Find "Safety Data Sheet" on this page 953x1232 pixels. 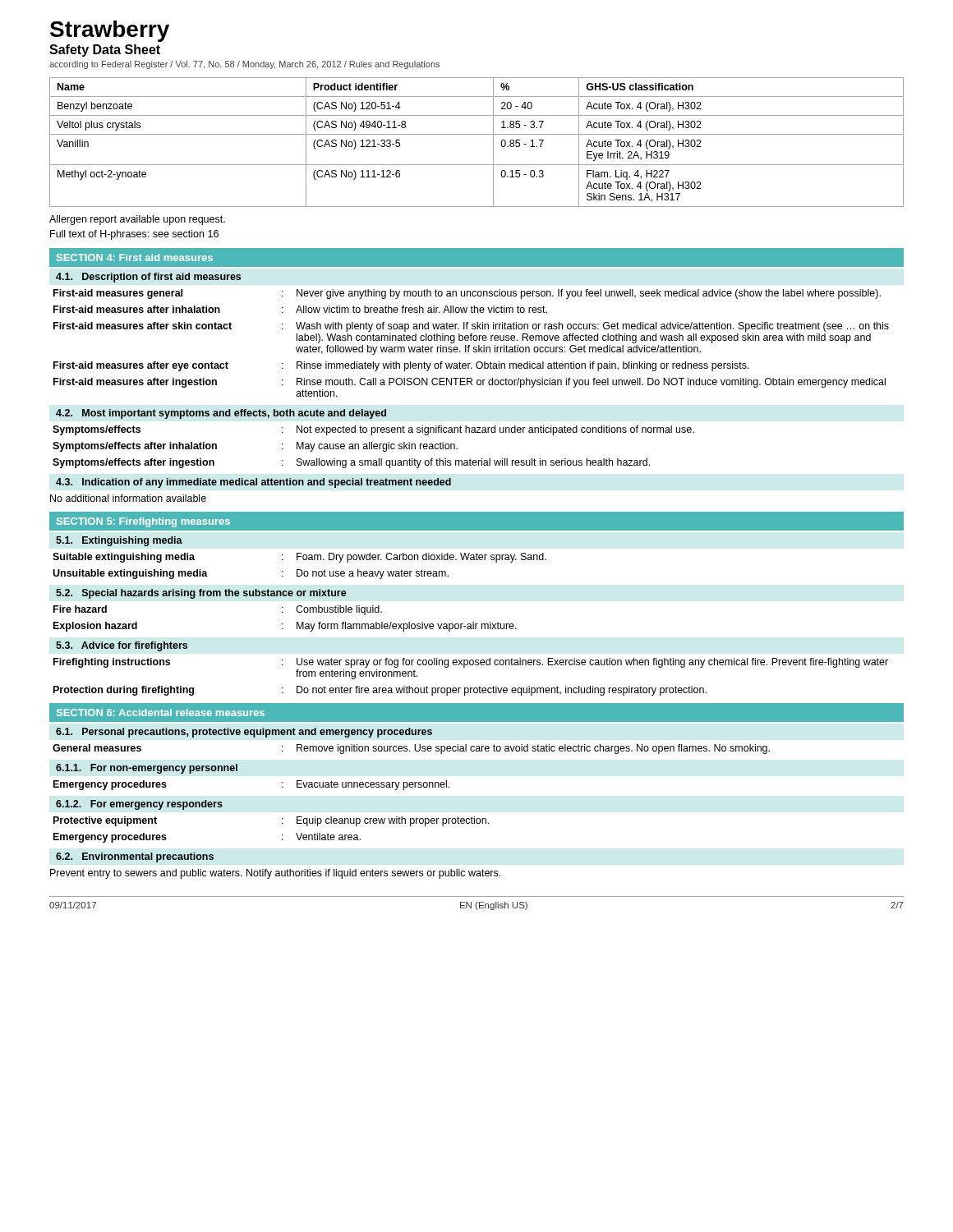pyautogui.click(x=105, y=51)
